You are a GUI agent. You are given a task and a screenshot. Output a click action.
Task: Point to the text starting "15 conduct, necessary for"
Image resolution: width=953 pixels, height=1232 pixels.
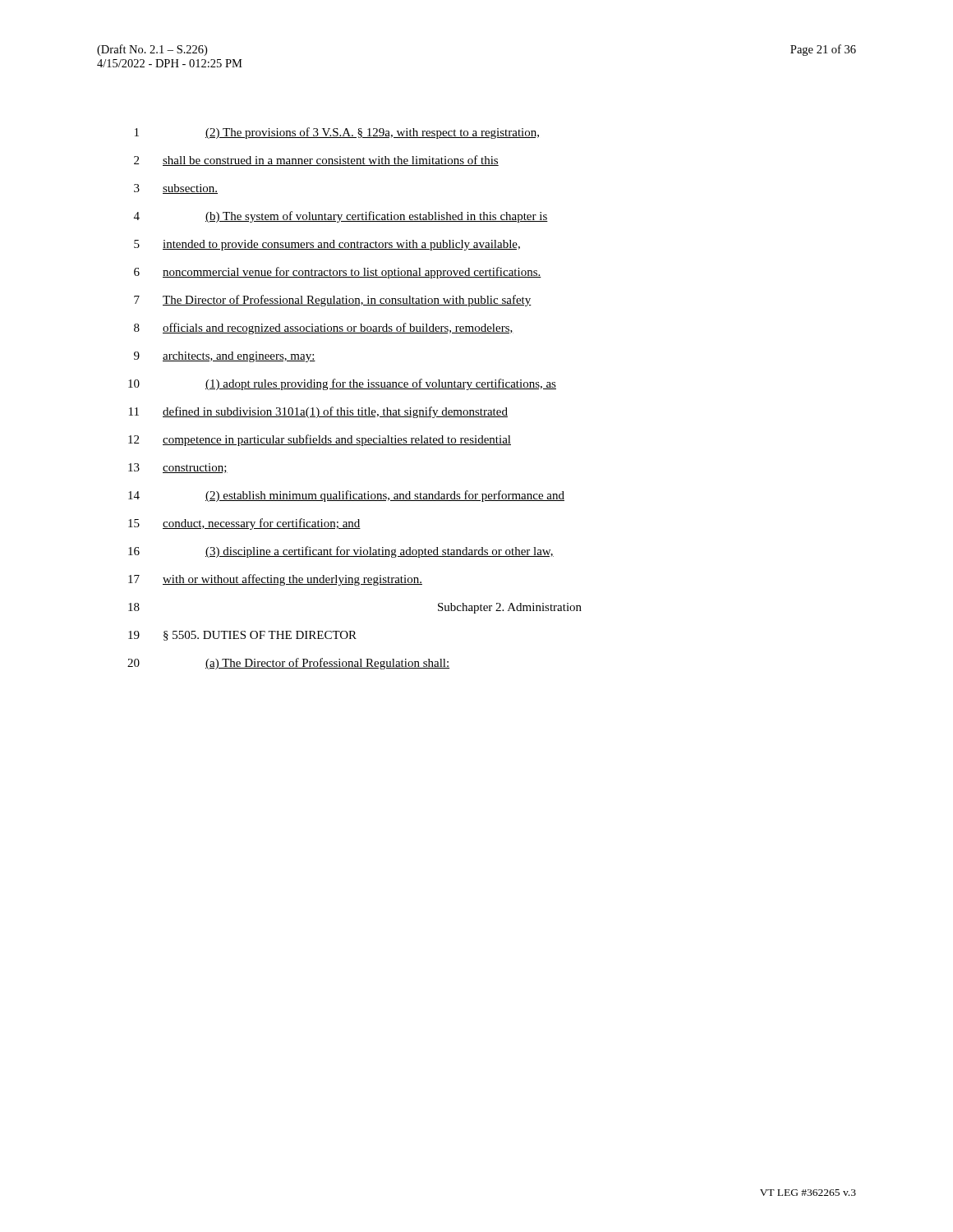tap(244, 524)
